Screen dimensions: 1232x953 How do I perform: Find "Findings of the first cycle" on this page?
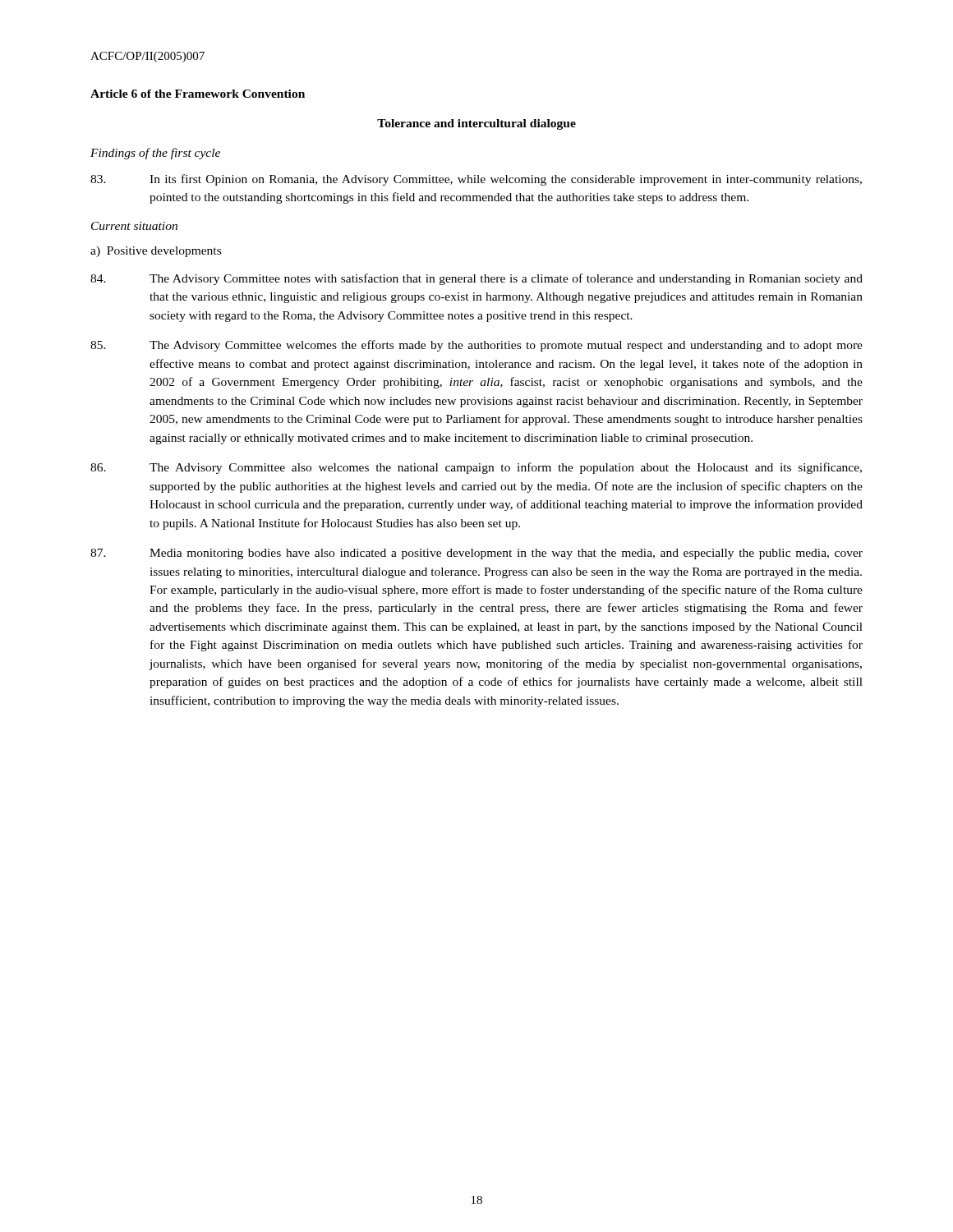click(x=155, y=152)
